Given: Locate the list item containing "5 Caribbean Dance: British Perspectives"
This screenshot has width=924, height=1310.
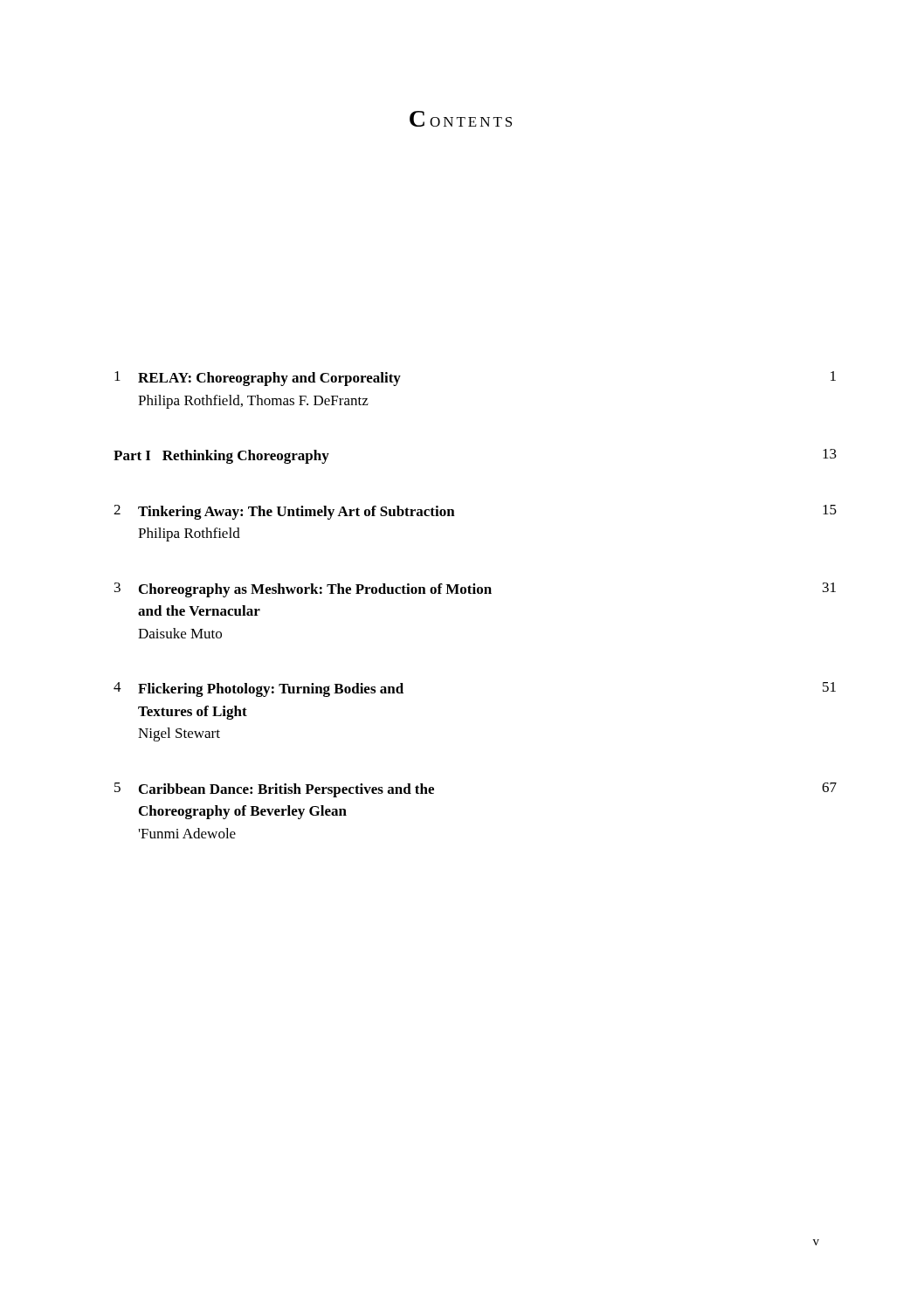Looking at the screenshot, I should pyautogui.click(x=285, y=790).
